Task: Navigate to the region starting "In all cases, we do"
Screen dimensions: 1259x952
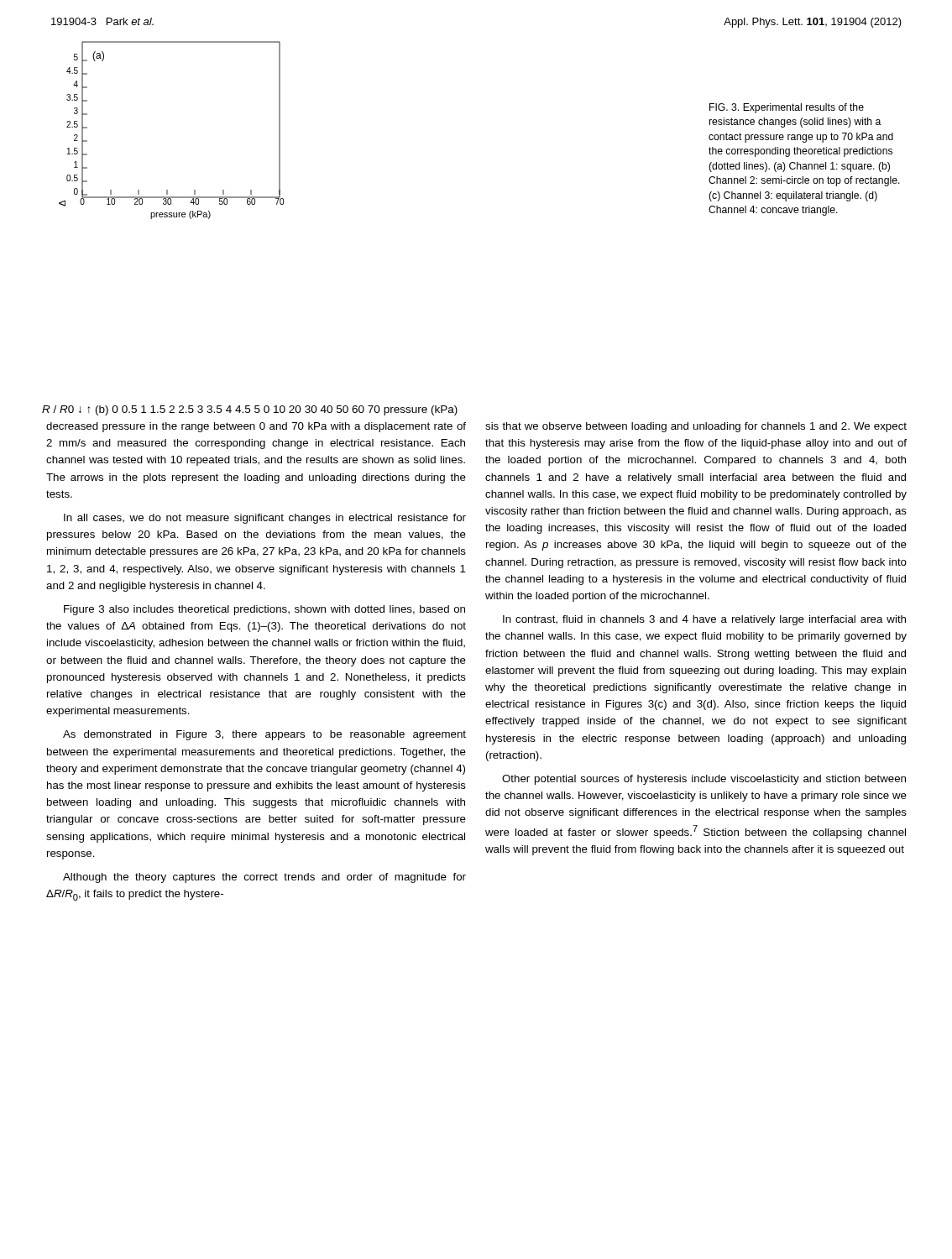Action: coord(256,551)
